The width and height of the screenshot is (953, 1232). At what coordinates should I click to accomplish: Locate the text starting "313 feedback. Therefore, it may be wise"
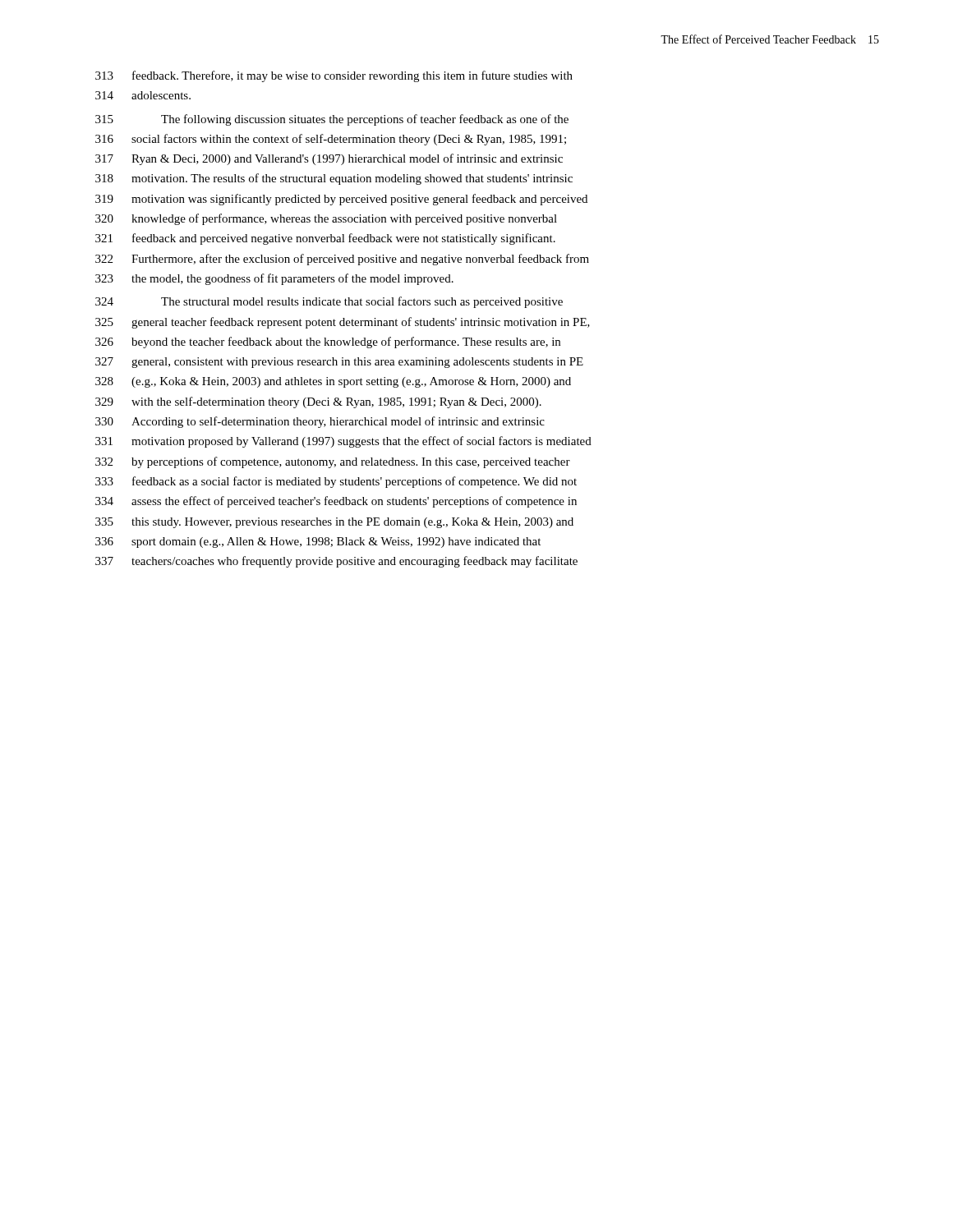[476, 86]
